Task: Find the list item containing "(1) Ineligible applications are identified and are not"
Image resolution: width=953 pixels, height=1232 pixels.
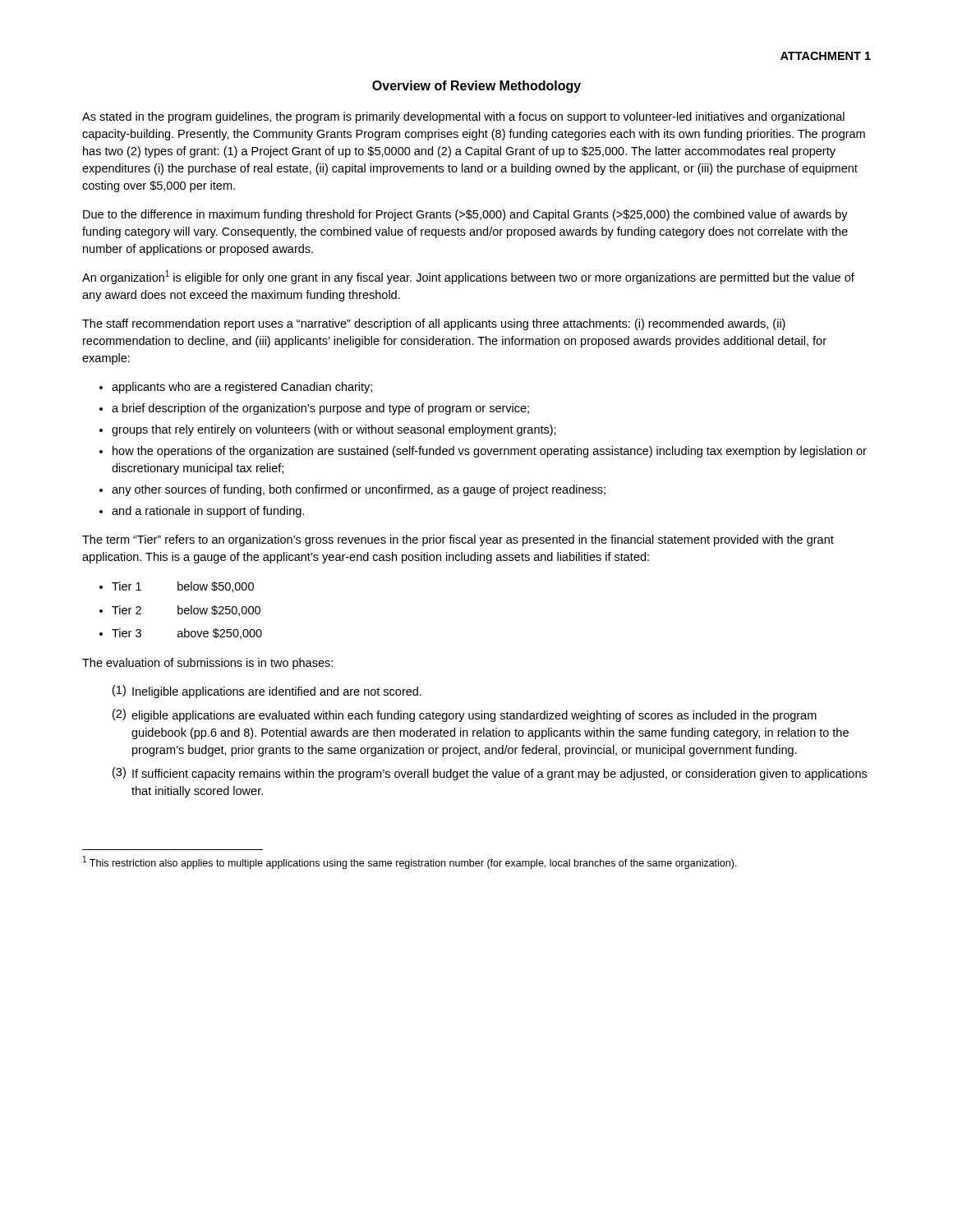Action: [267, 692]
